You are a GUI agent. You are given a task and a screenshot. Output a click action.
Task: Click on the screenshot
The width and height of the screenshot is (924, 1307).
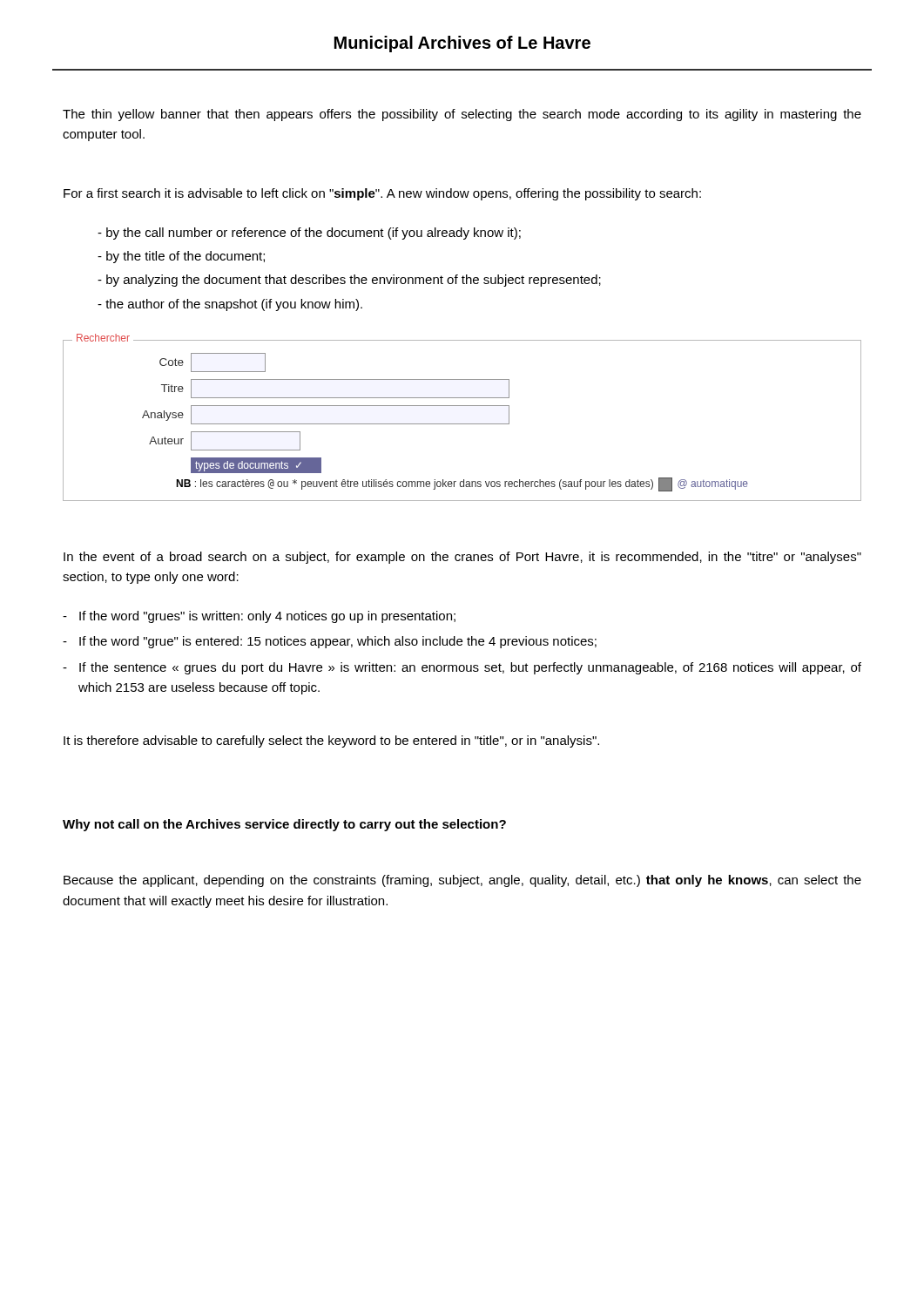(x=462, y=420)
